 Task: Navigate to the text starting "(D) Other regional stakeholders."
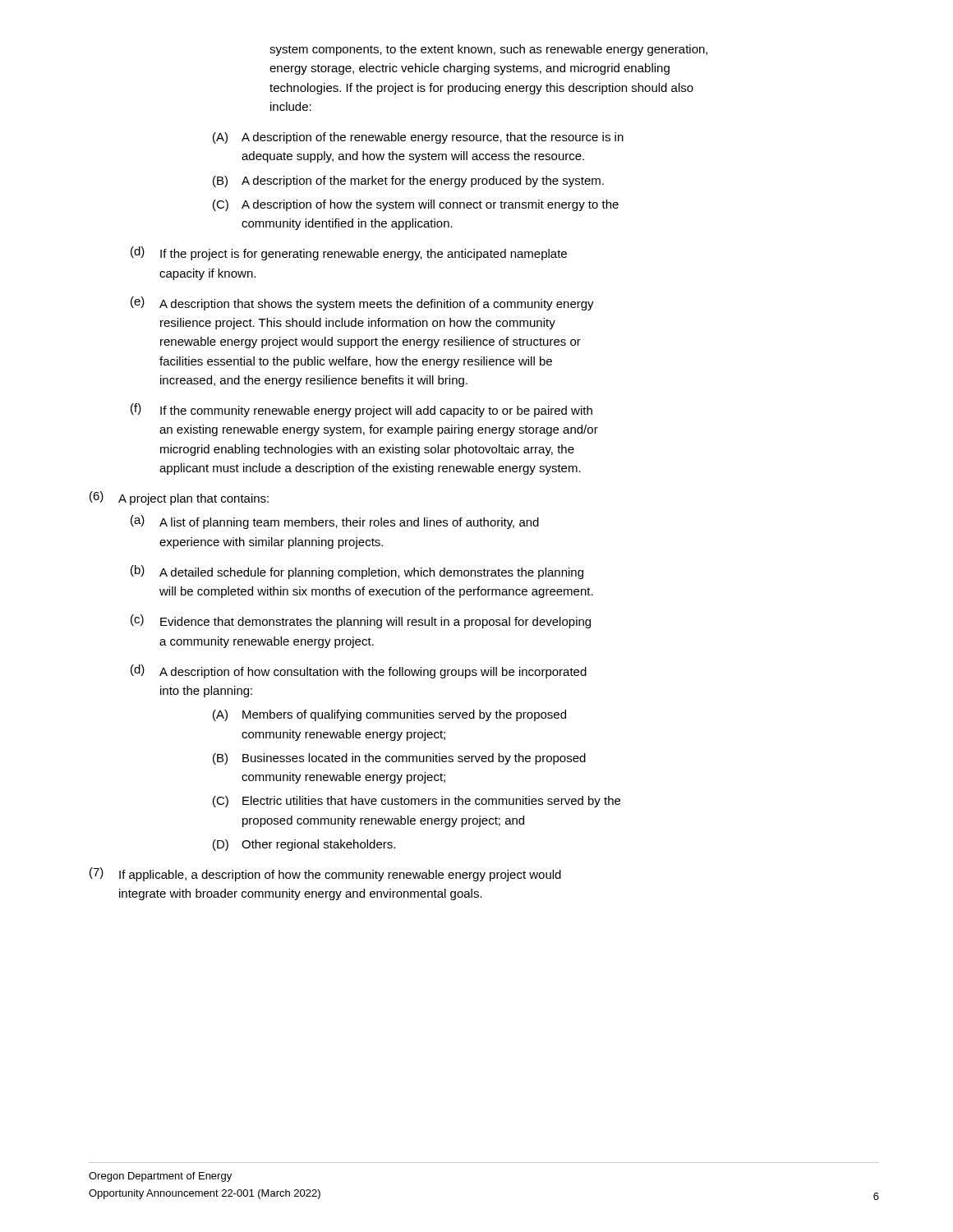(304, 845)
